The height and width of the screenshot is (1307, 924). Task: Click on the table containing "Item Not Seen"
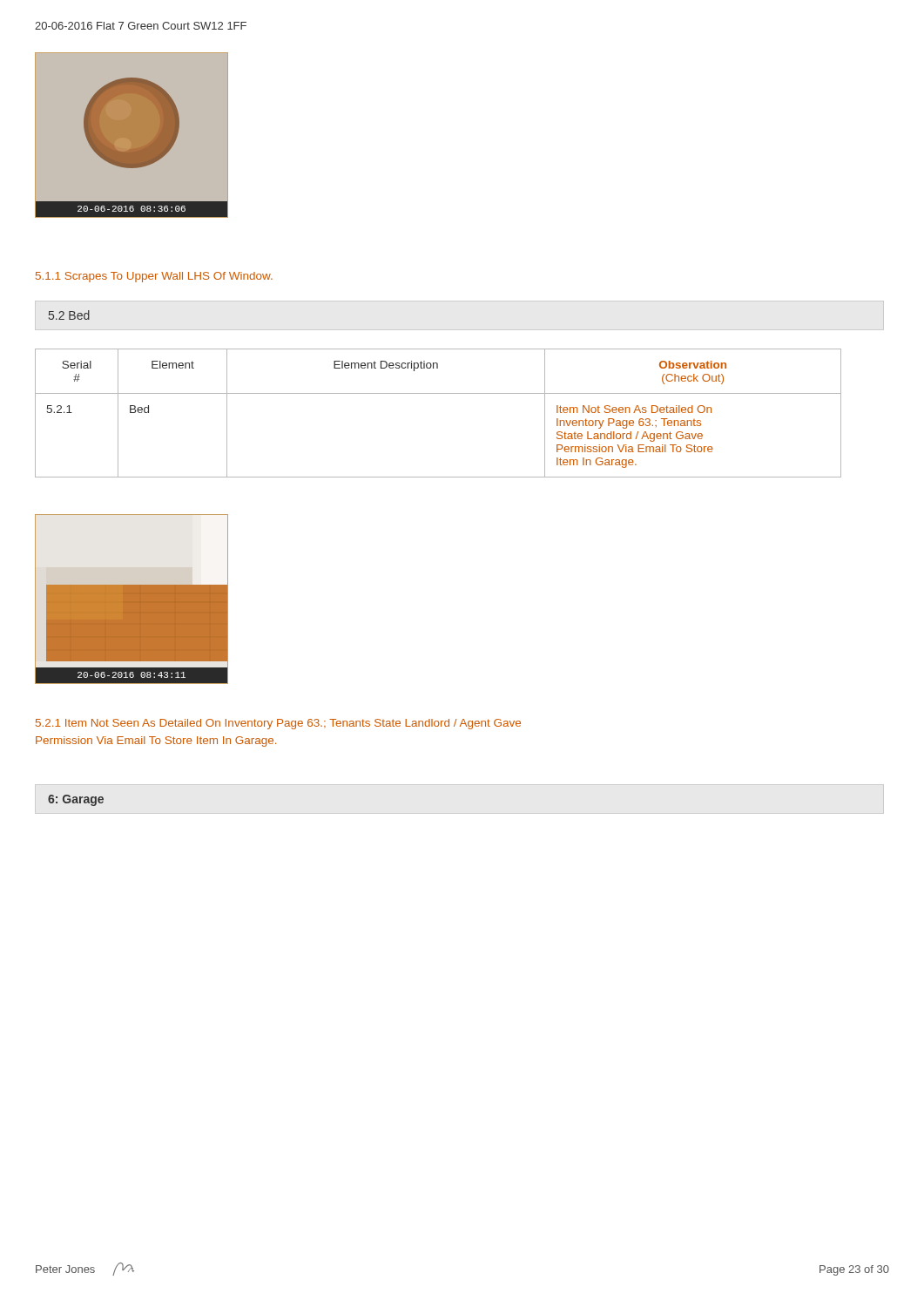(459, 421)
